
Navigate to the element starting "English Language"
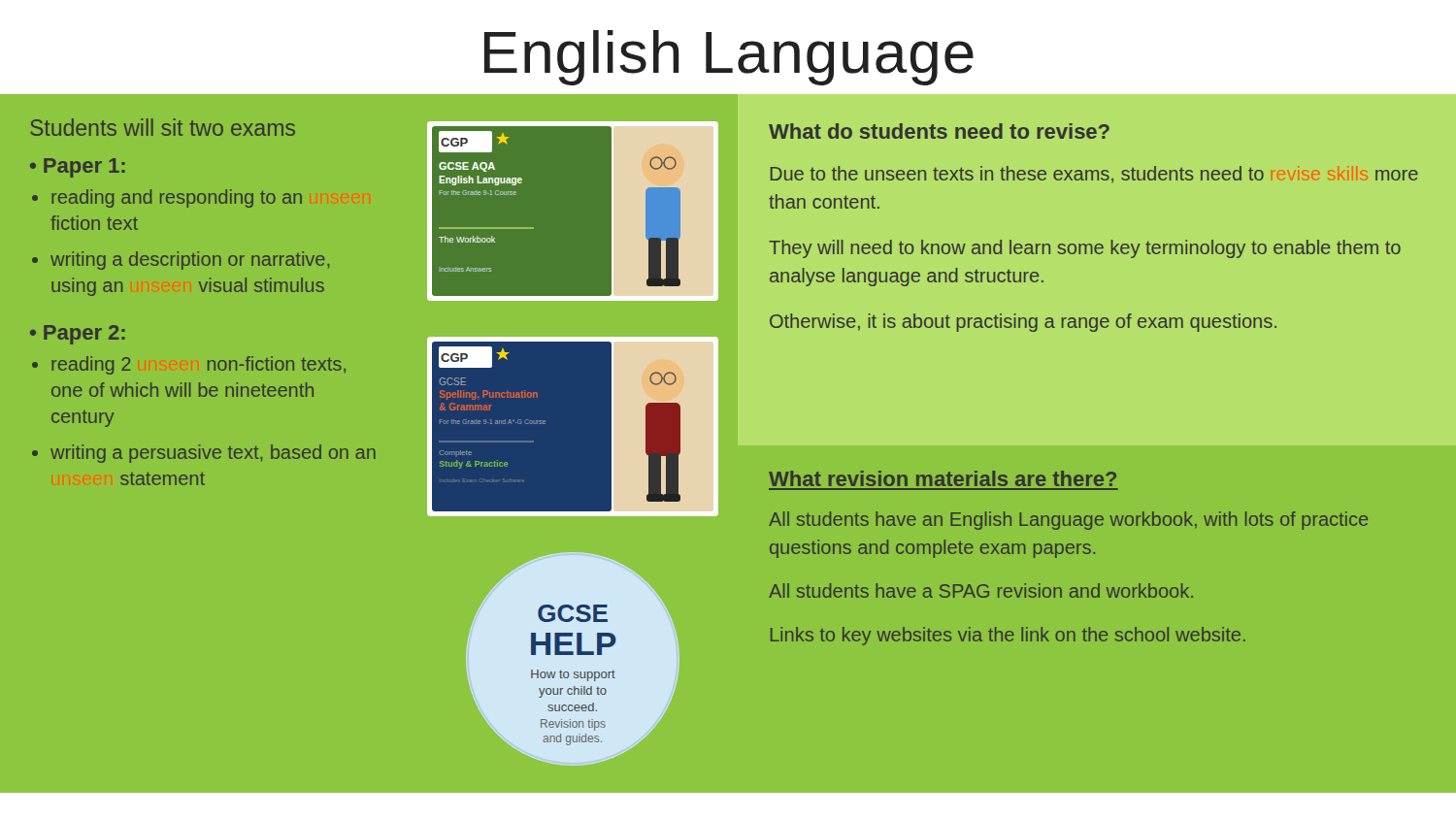coord(728,52)
